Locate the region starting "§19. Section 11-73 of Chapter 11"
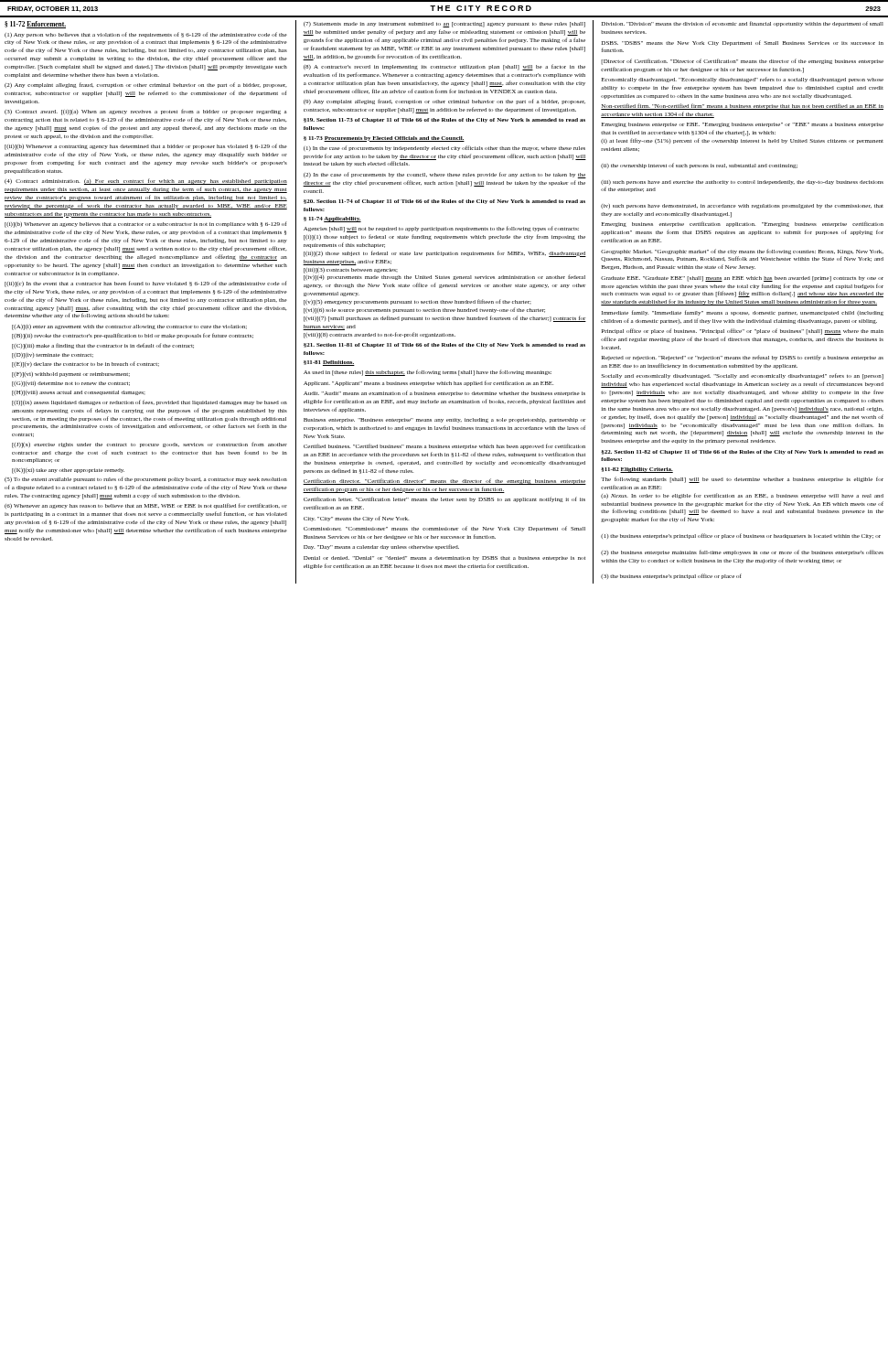This screenshot has height=1372, width=888. 444,124
